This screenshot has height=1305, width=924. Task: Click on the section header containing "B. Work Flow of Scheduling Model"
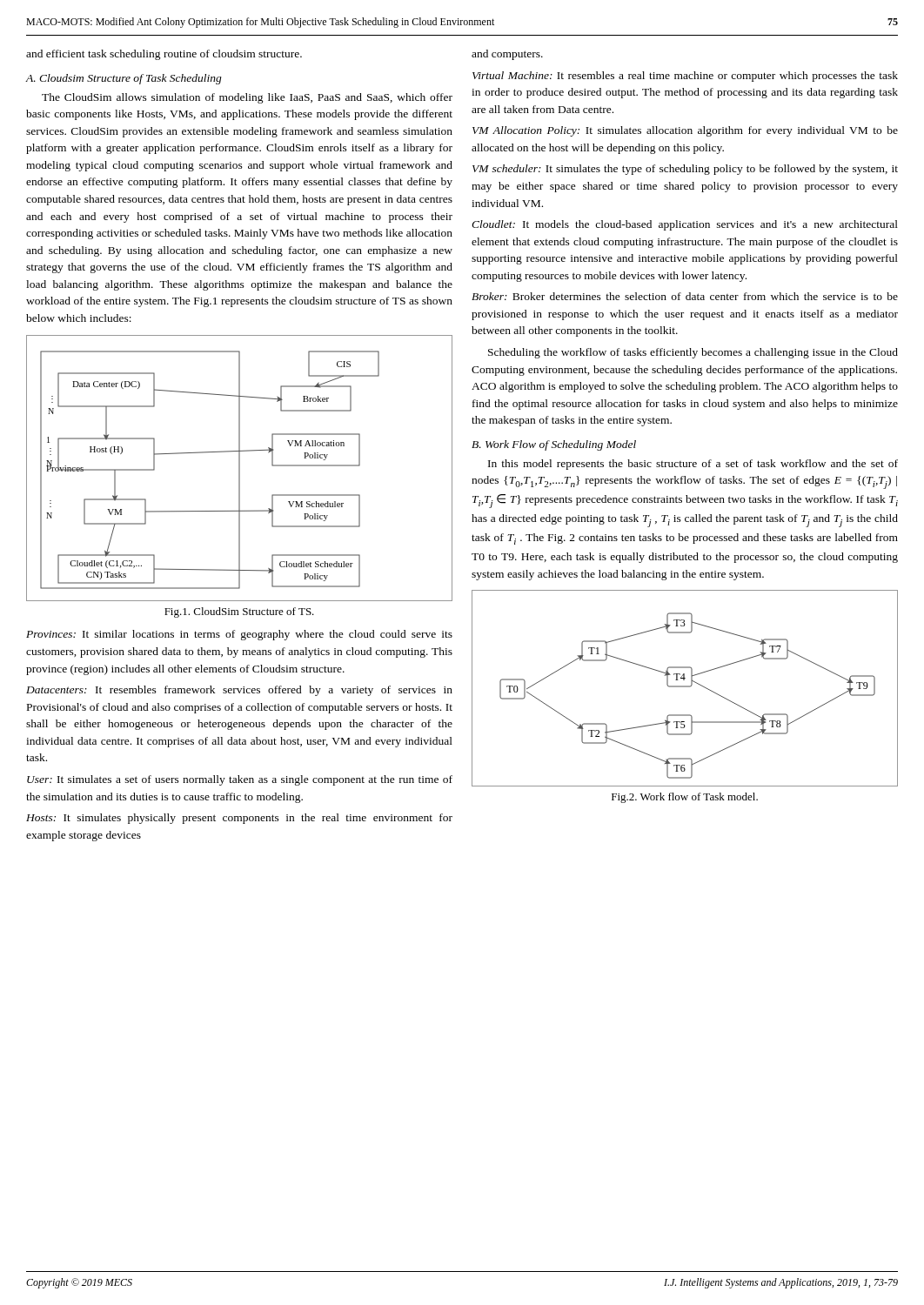[554, 444]
